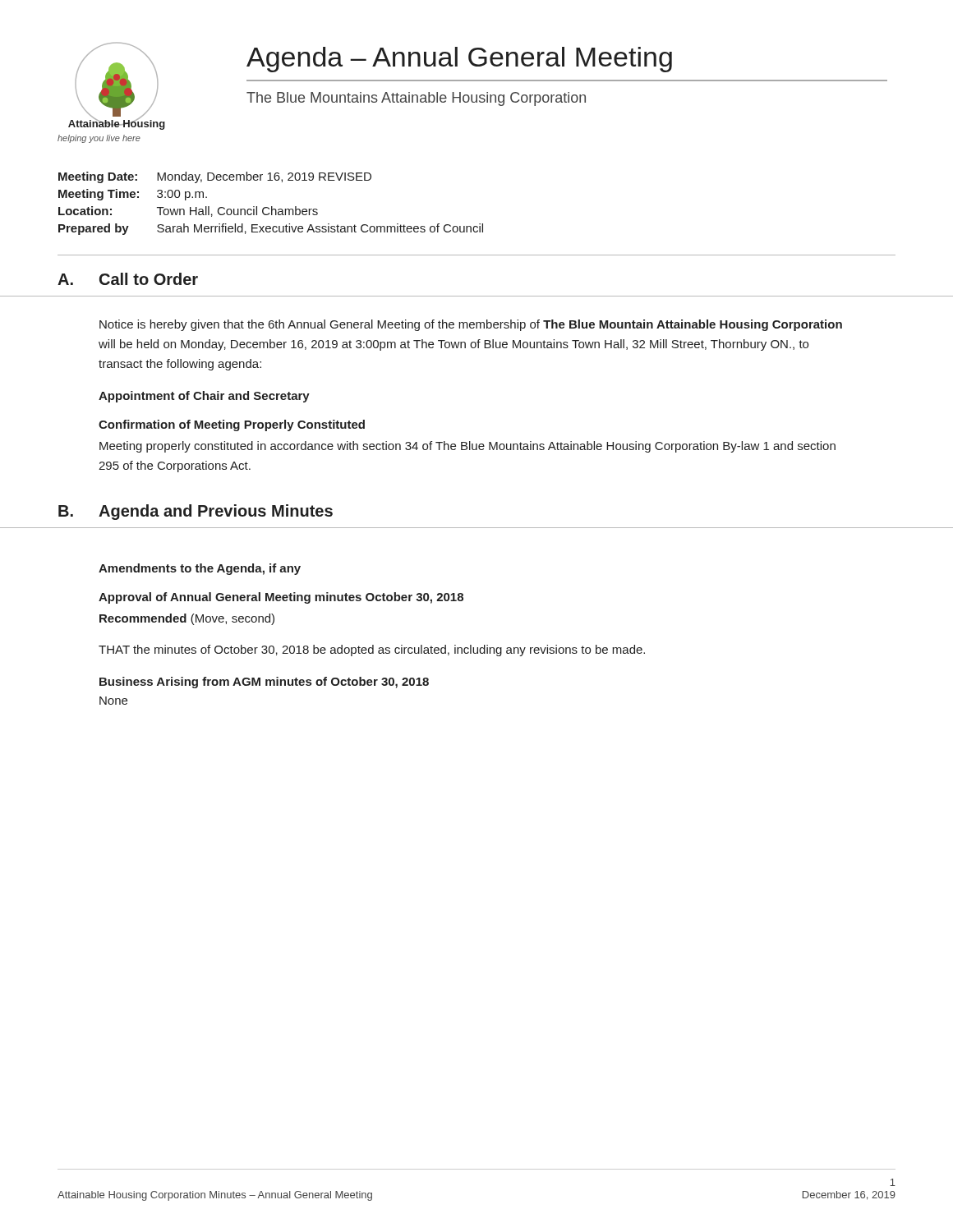Select the table that reads "Town Hall, Council"
This screenshot has width=953, height=1232.
tap(472, 202)
